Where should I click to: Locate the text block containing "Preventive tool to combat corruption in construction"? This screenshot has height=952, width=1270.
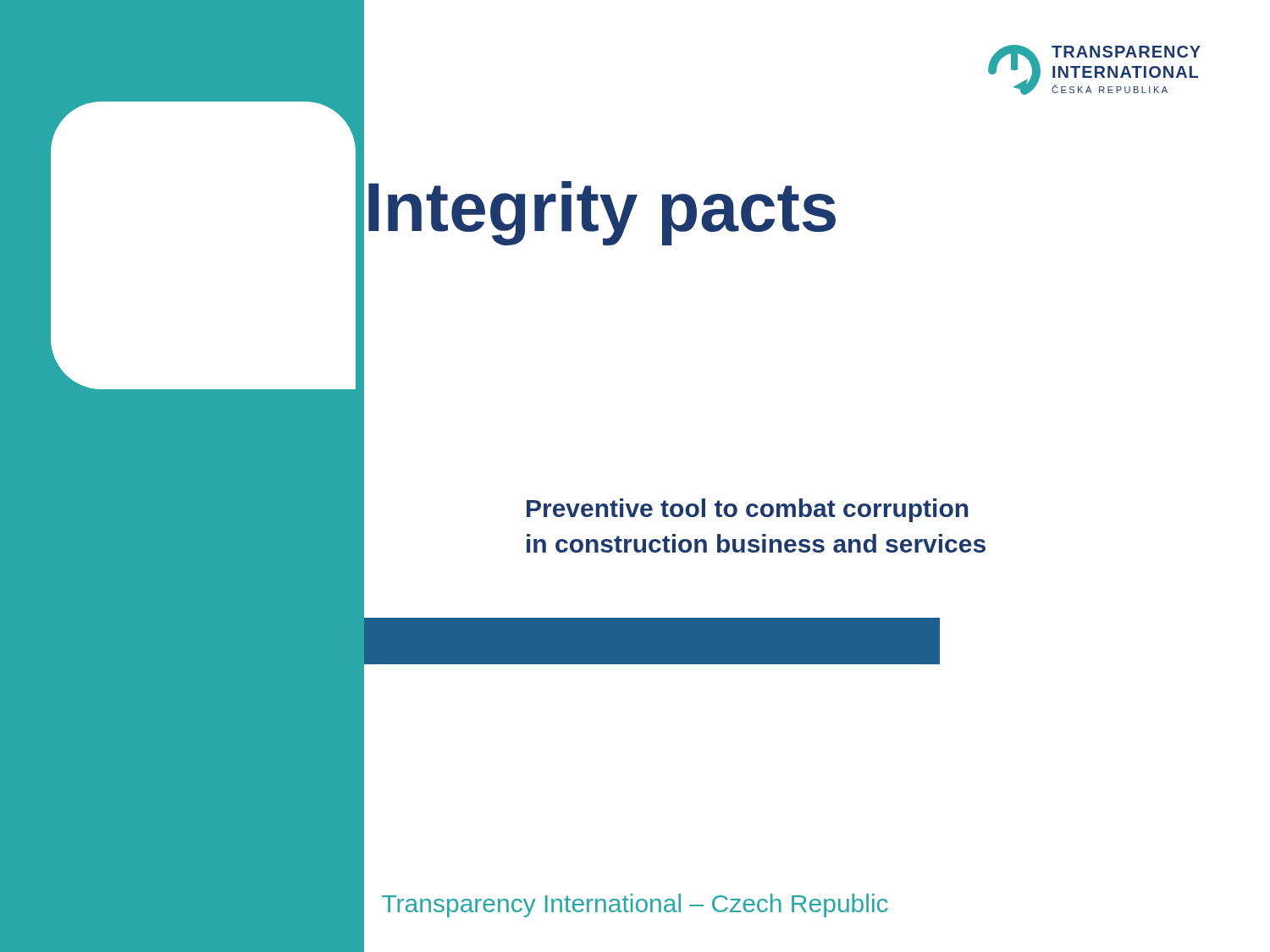pos(762,526)
